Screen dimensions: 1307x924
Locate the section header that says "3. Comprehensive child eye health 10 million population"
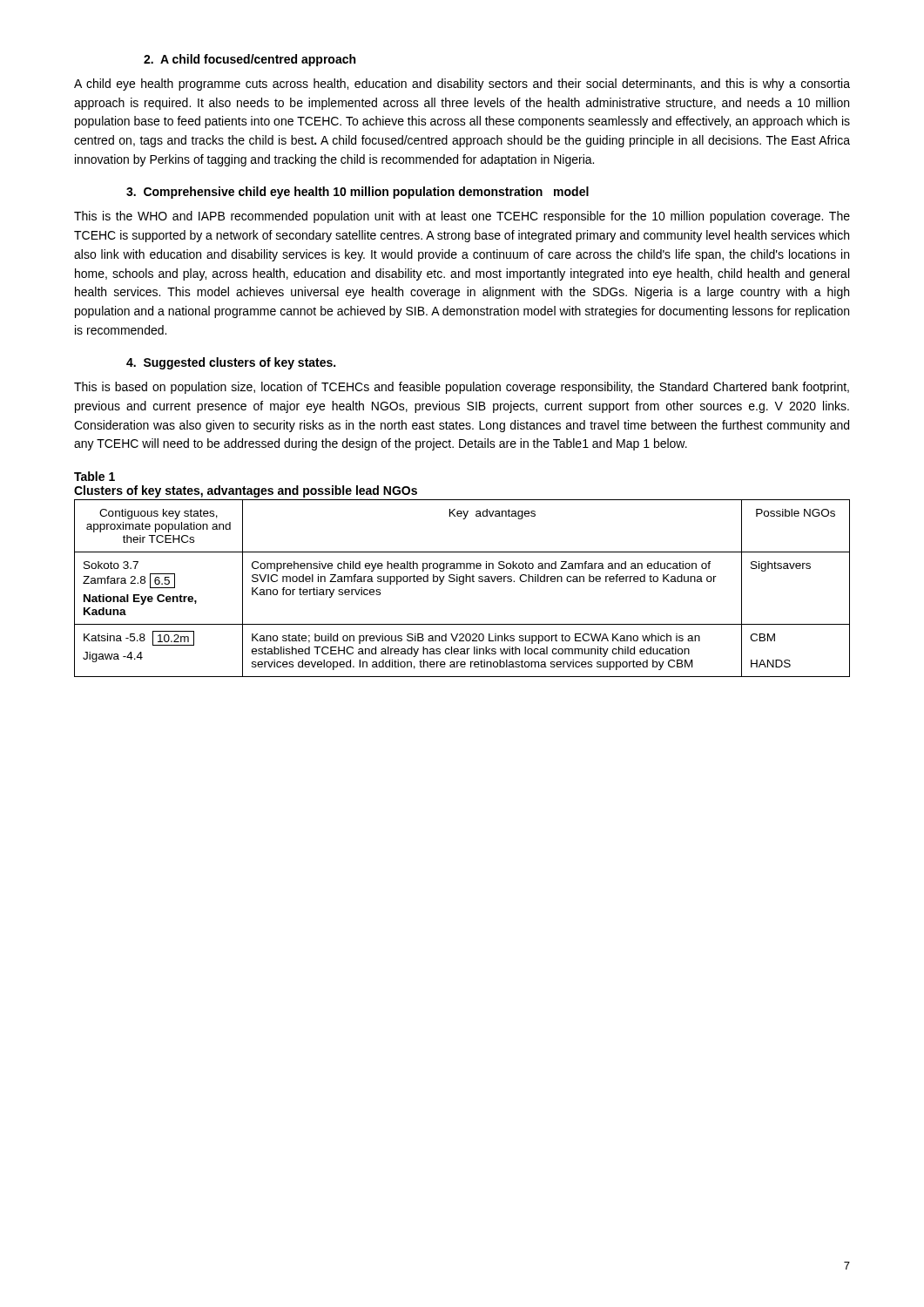358,192
